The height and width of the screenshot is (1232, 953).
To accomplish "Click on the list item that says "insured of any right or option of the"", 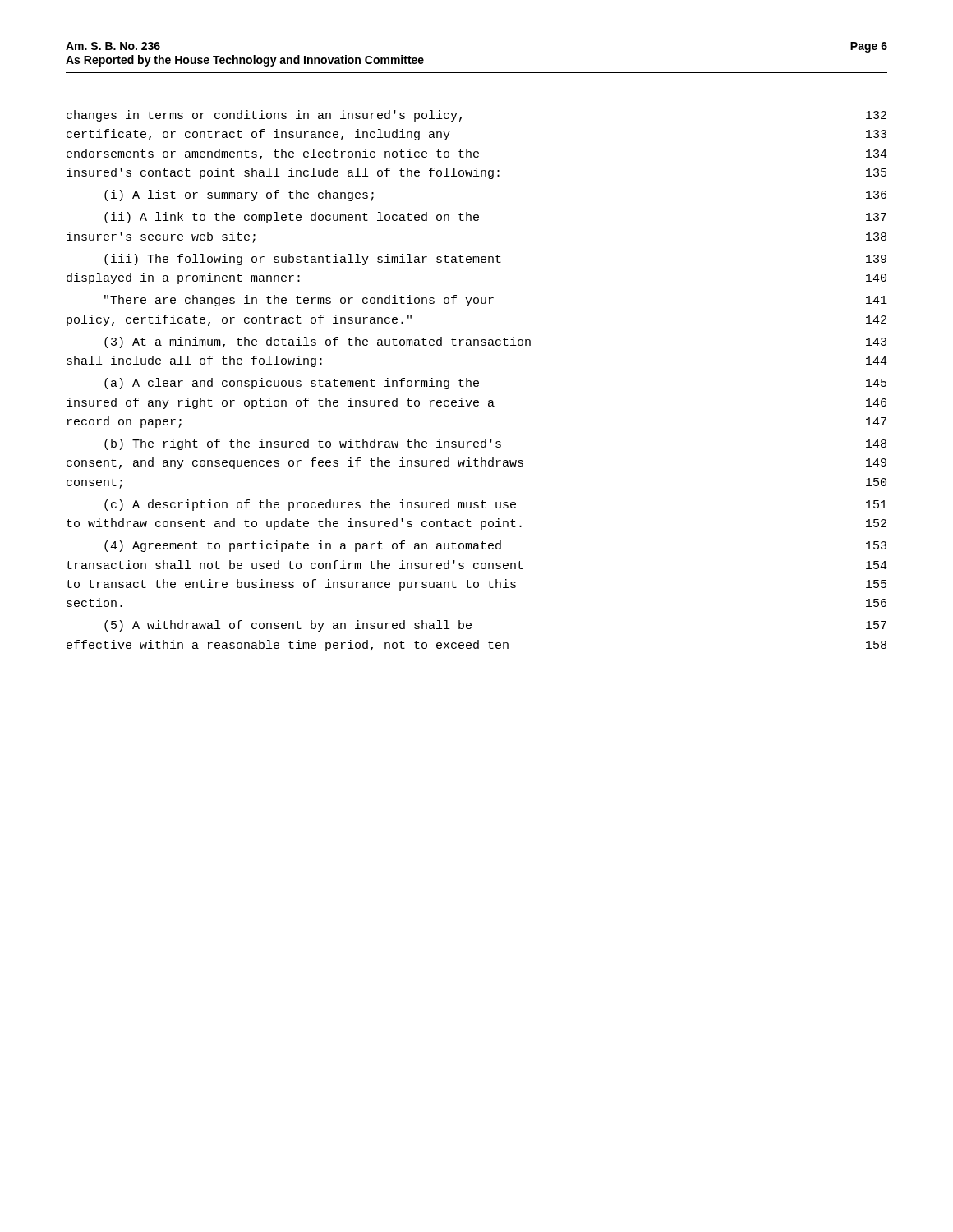I will click(x=476, y=403).
